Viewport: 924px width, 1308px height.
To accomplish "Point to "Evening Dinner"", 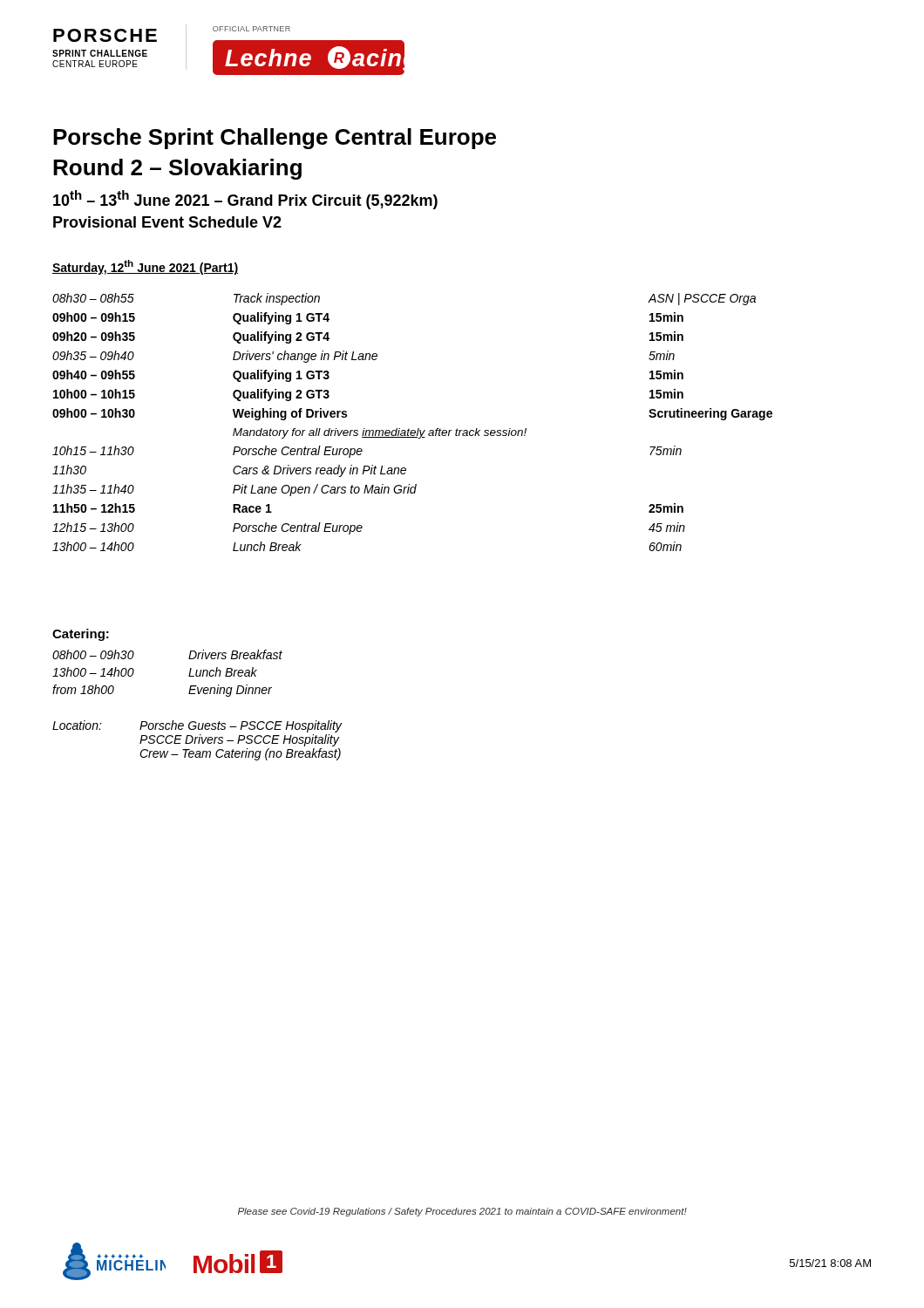I will click(x=230, y=690).
